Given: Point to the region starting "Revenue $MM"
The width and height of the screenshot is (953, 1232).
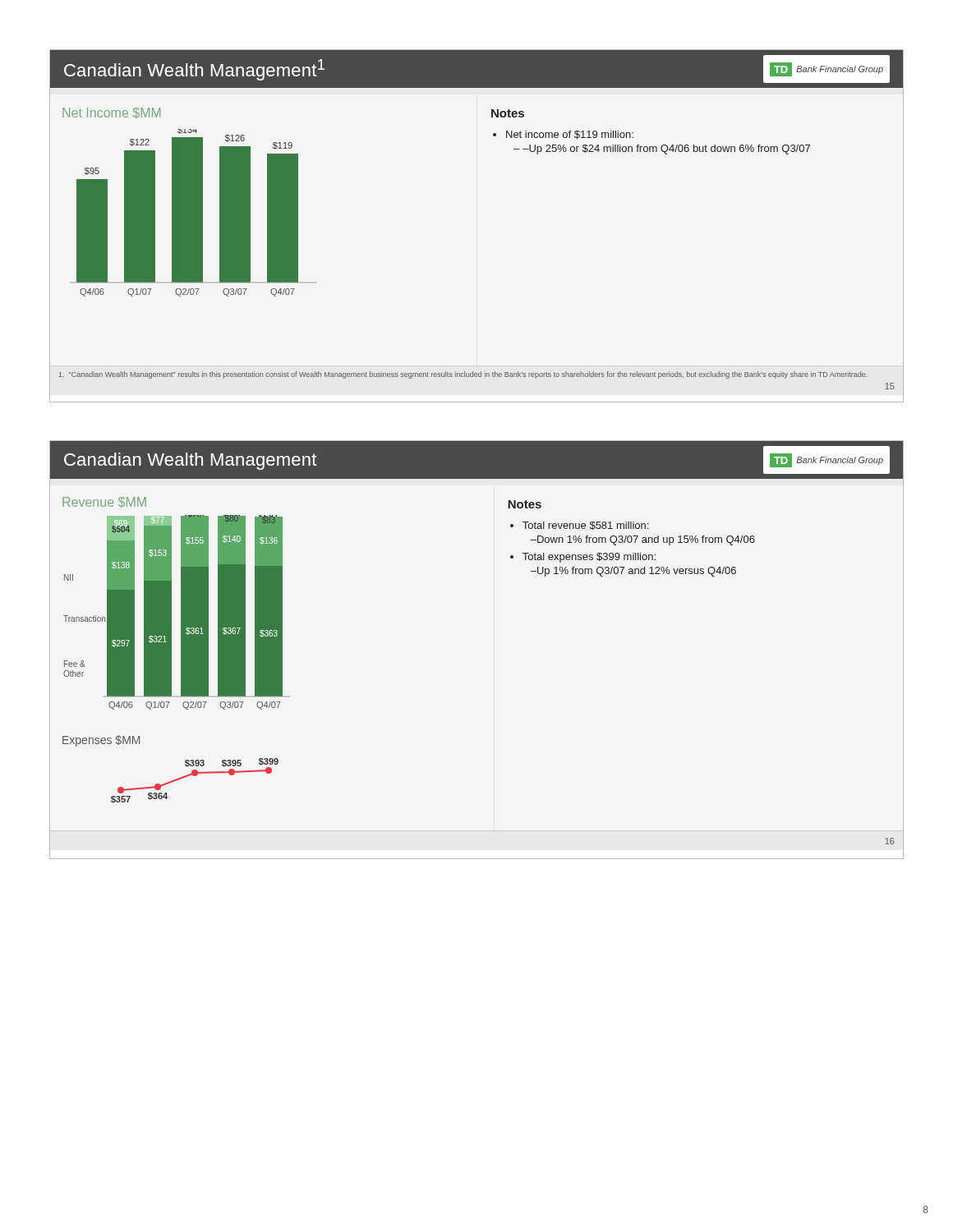Looking at the screenshot, I should point(104,502).
